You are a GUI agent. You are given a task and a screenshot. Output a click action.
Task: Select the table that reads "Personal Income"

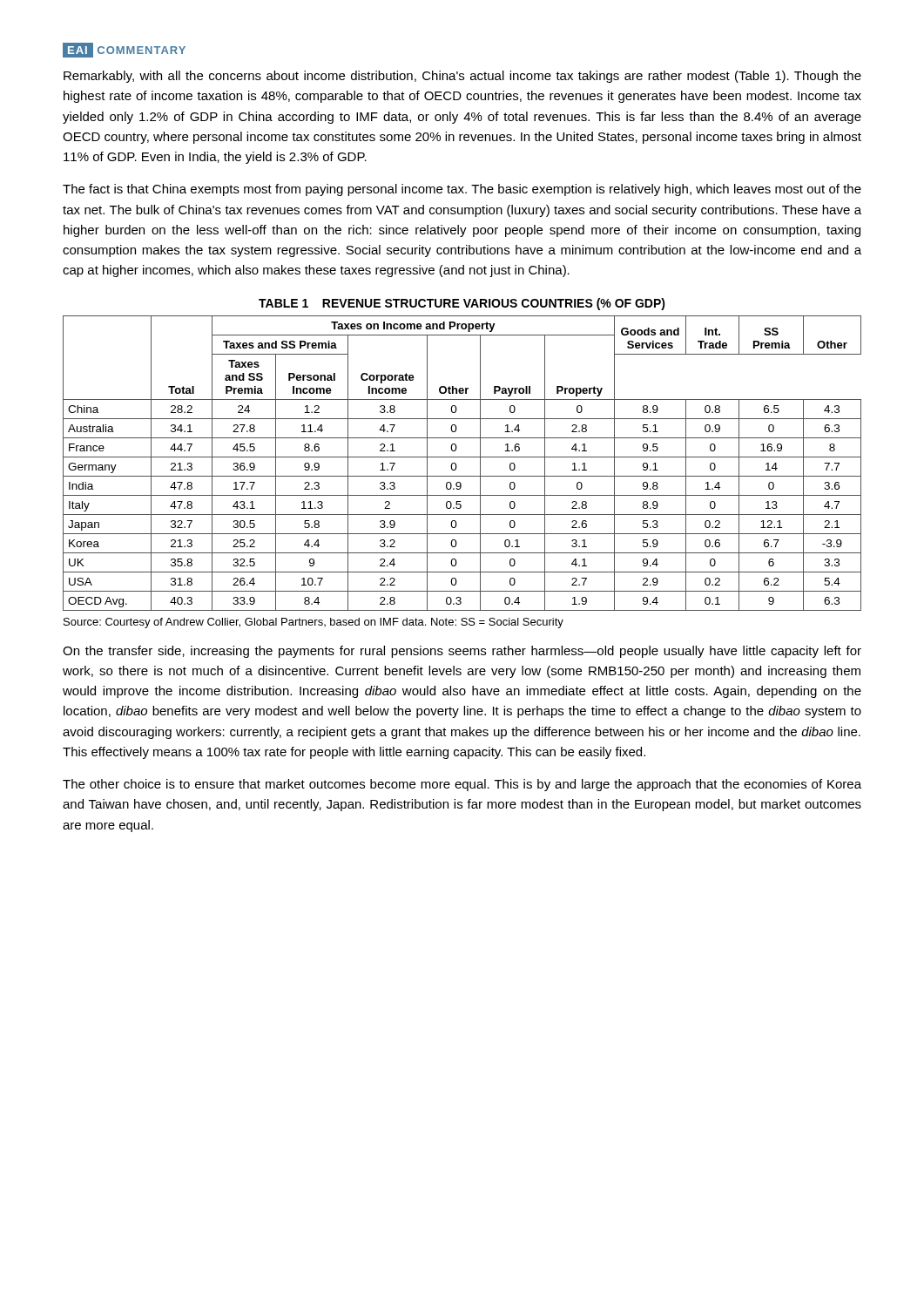pos(462,463)
